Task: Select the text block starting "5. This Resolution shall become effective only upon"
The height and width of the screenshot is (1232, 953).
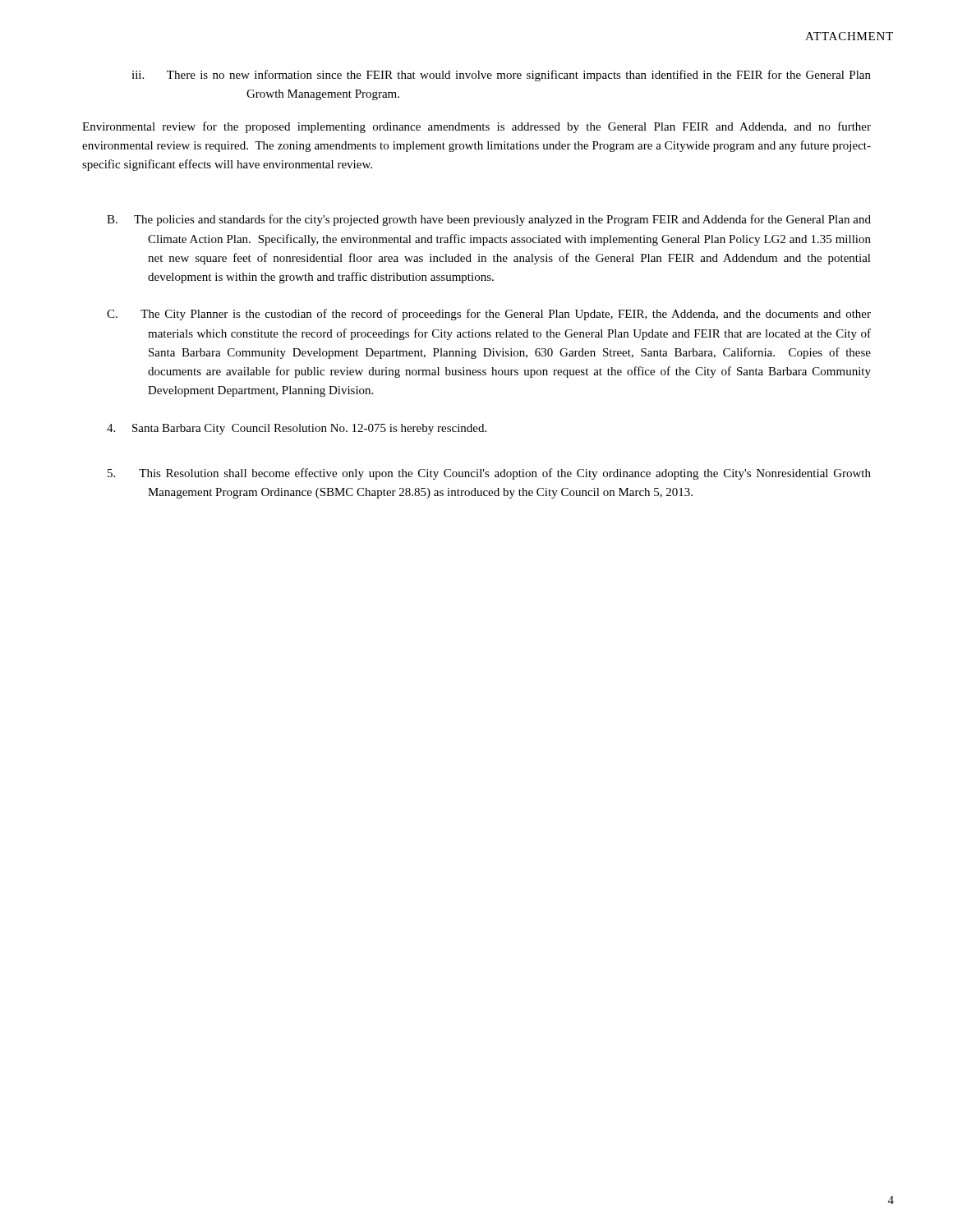Action: 489,483
